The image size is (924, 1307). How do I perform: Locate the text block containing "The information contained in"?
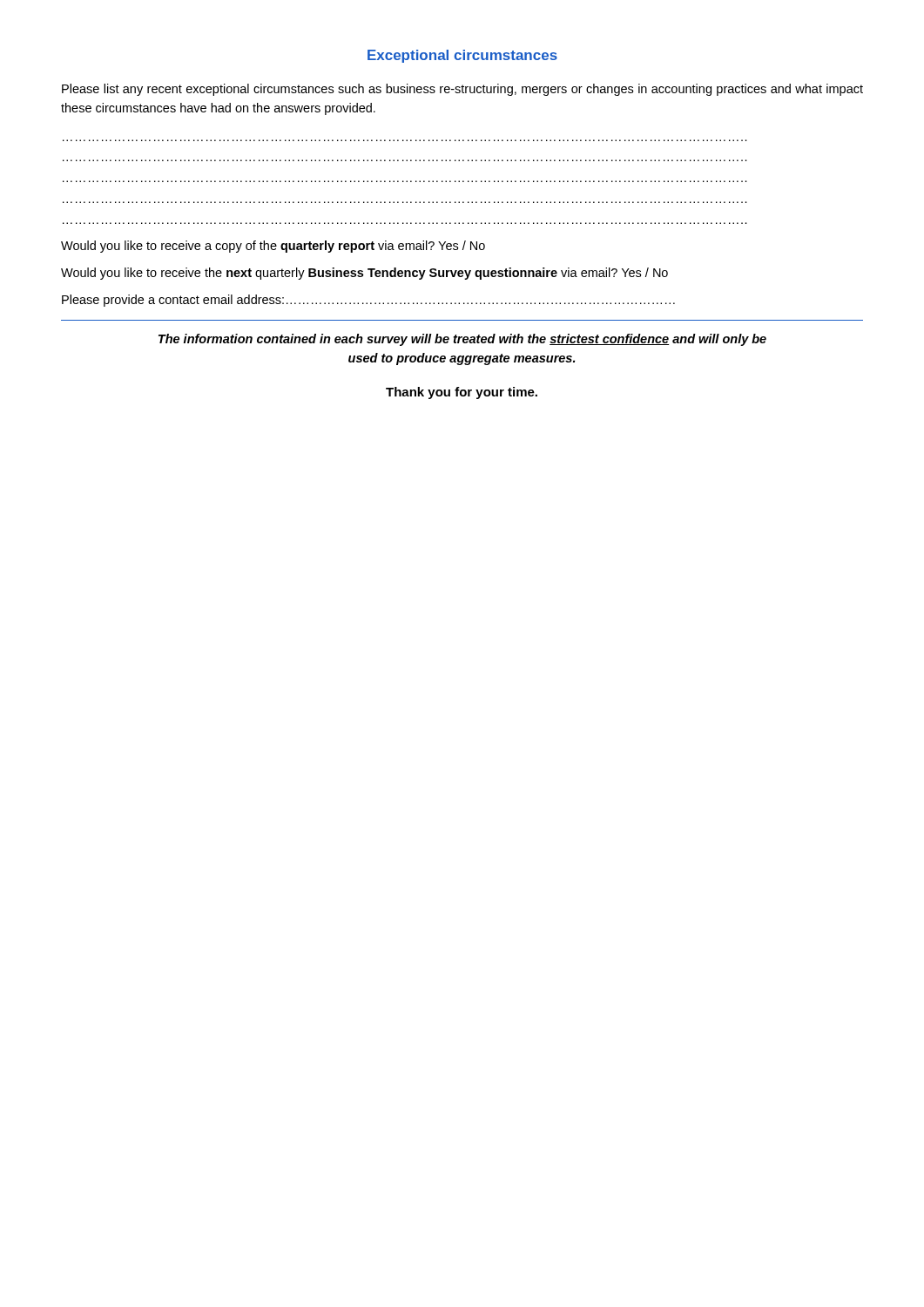click(462, 348)
